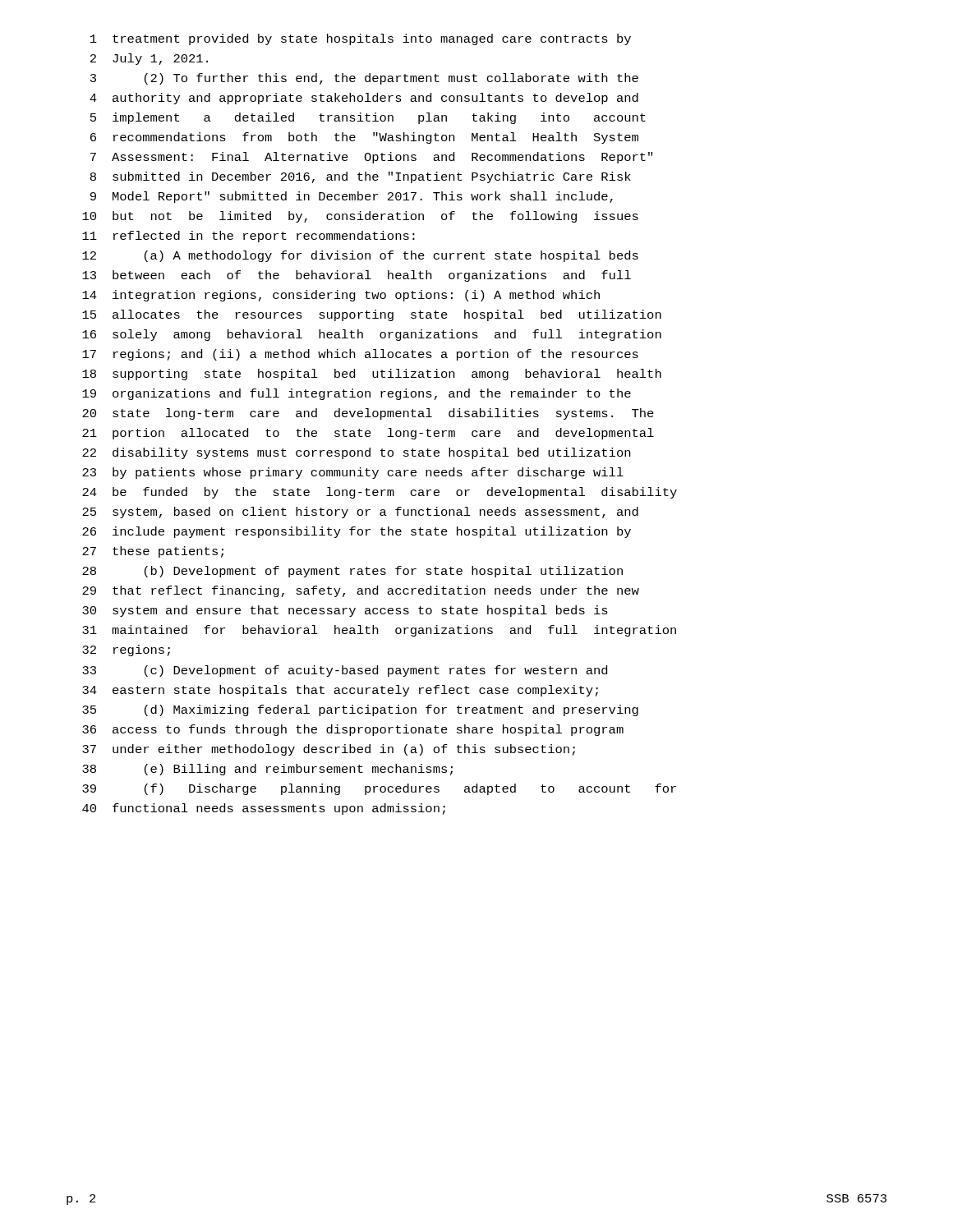
Task: Find the list item that says "5implement a detailed transition plan taking into account"
Action: pyautogui.click(x=476, y=118)
